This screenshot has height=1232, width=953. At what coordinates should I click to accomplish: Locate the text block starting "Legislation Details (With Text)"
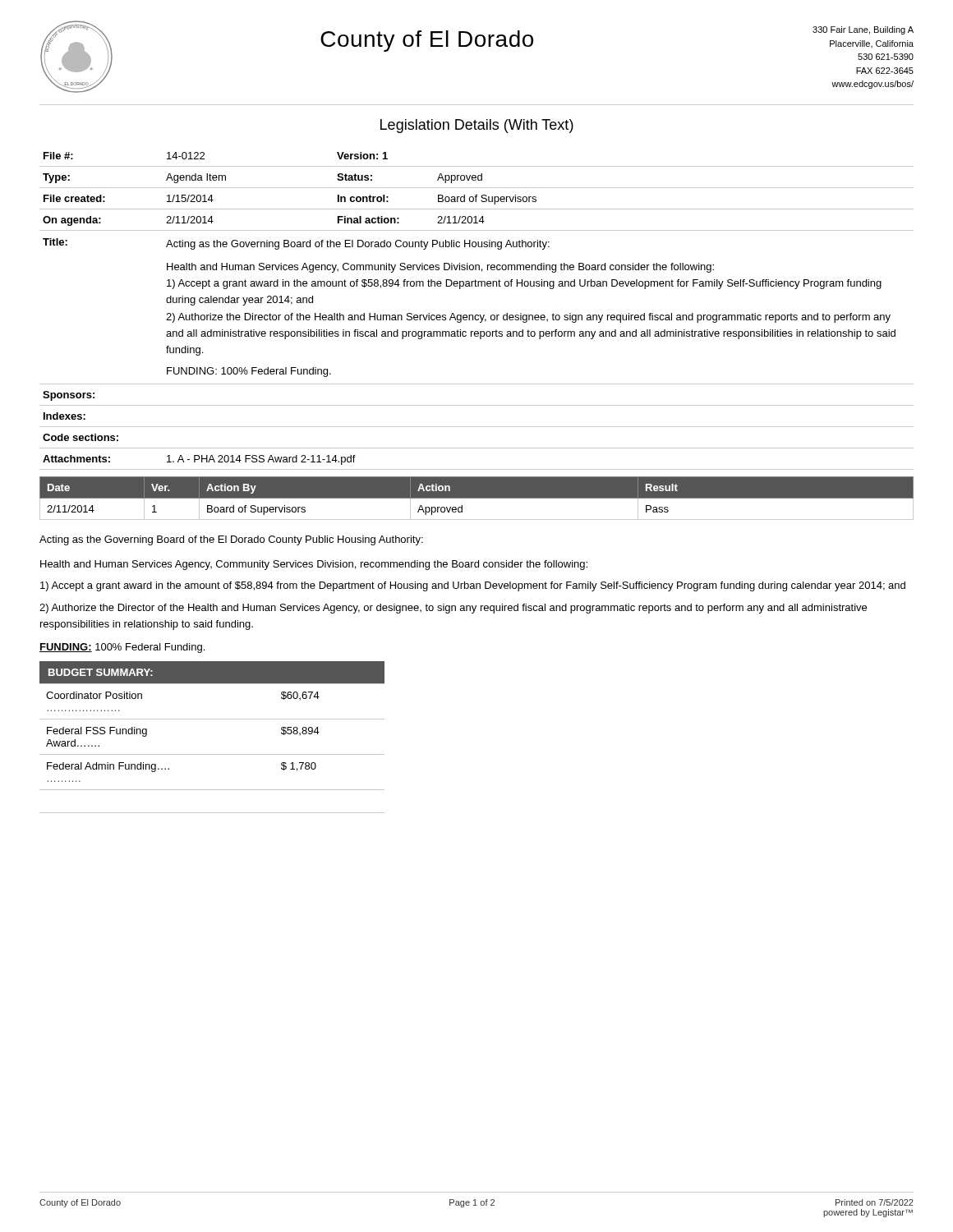point(476,125)
